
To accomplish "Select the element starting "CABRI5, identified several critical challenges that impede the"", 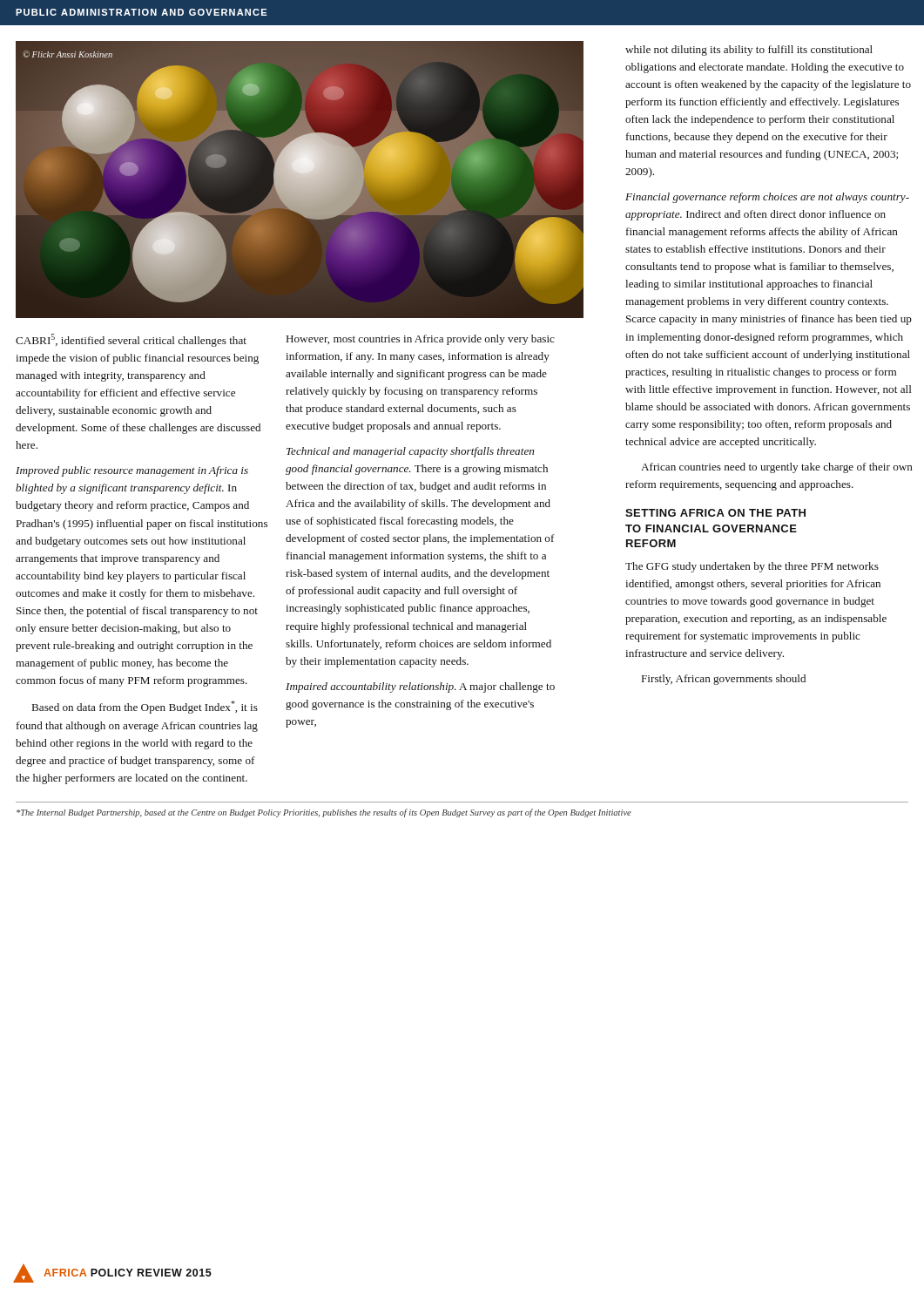I will tap(142, 558).
